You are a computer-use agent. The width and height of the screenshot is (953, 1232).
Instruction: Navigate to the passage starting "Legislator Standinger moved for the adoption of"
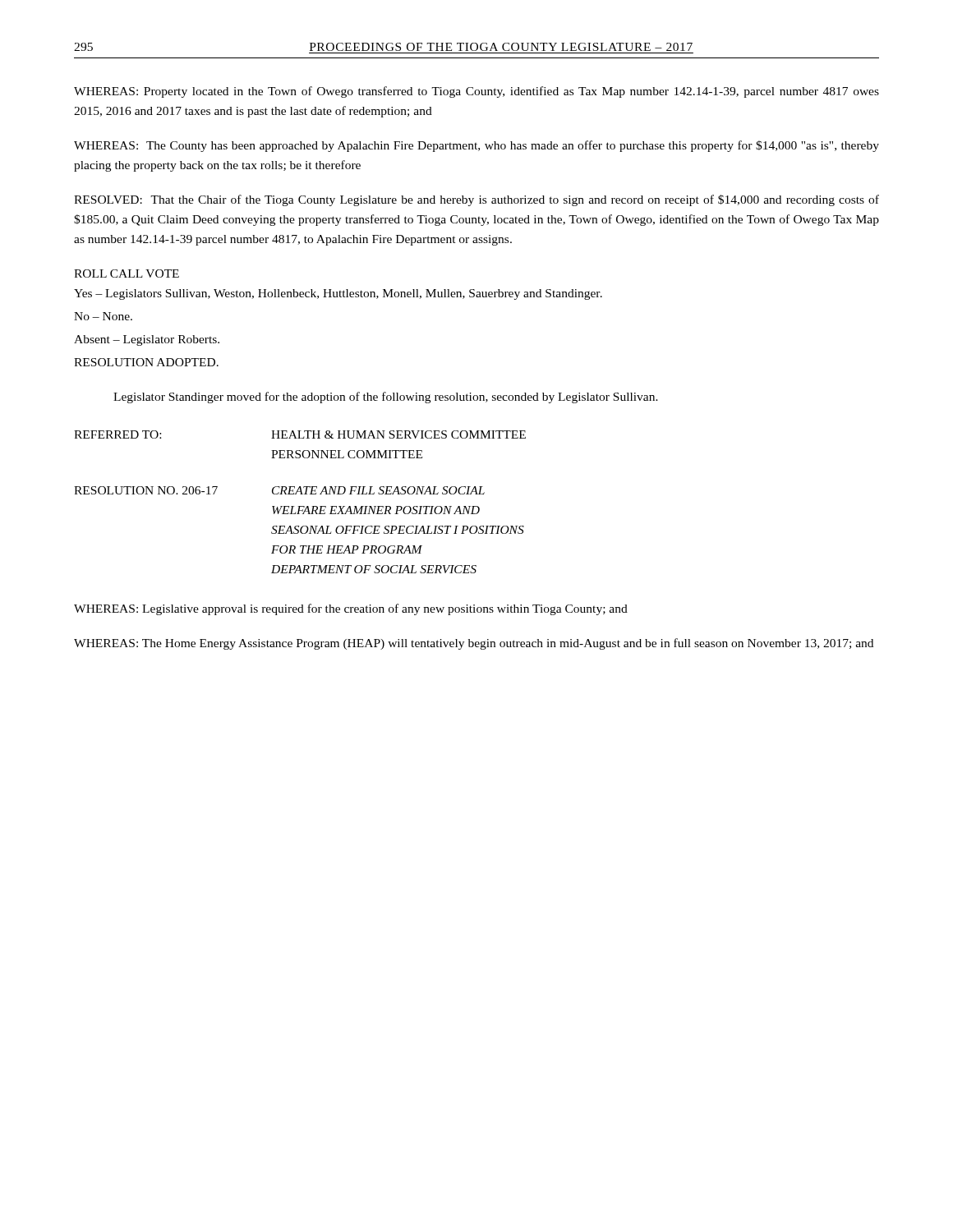(x=386, y=396)
